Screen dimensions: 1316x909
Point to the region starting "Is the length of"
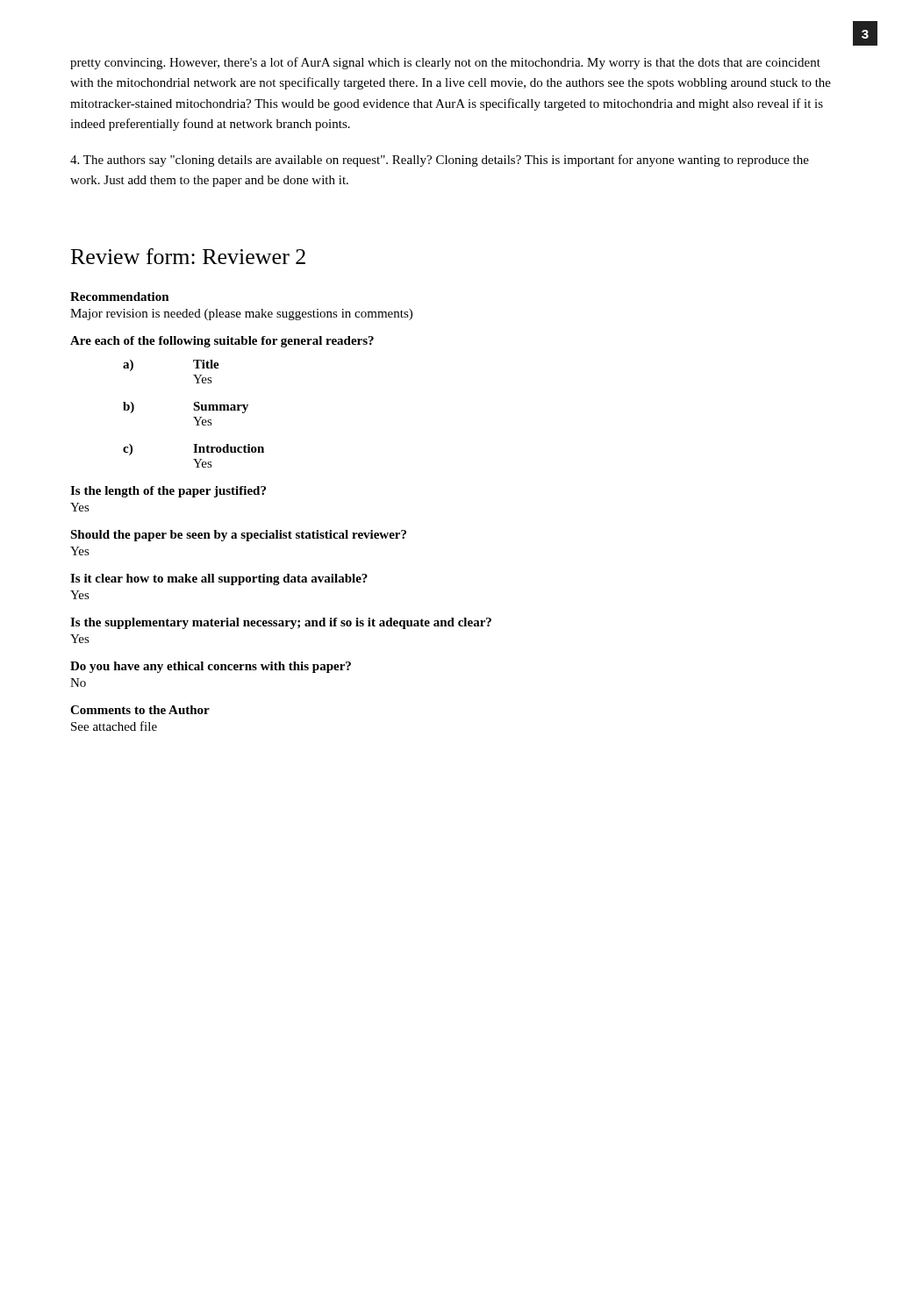point(168,492)
